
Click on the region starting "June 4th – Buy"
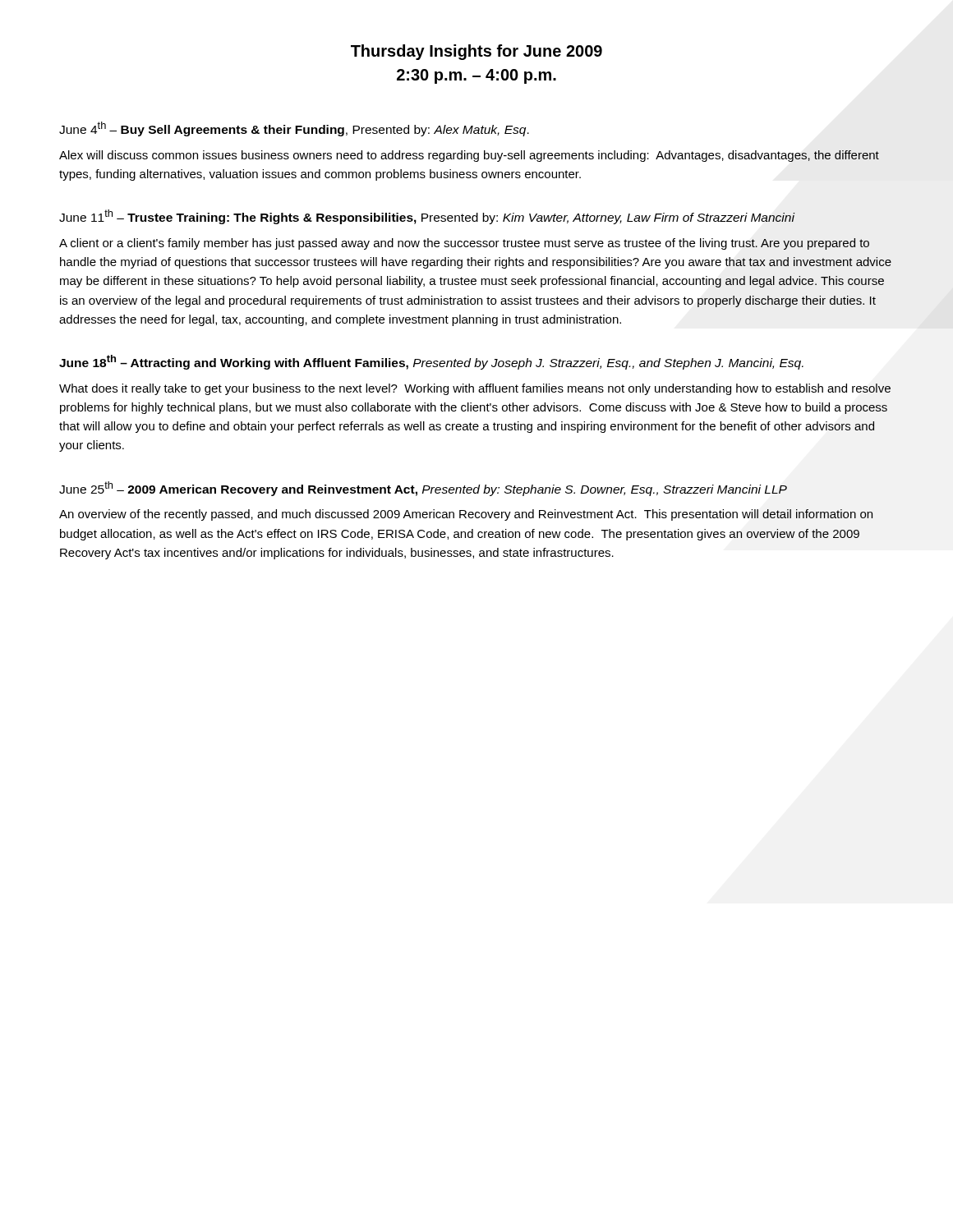point(294,128)
